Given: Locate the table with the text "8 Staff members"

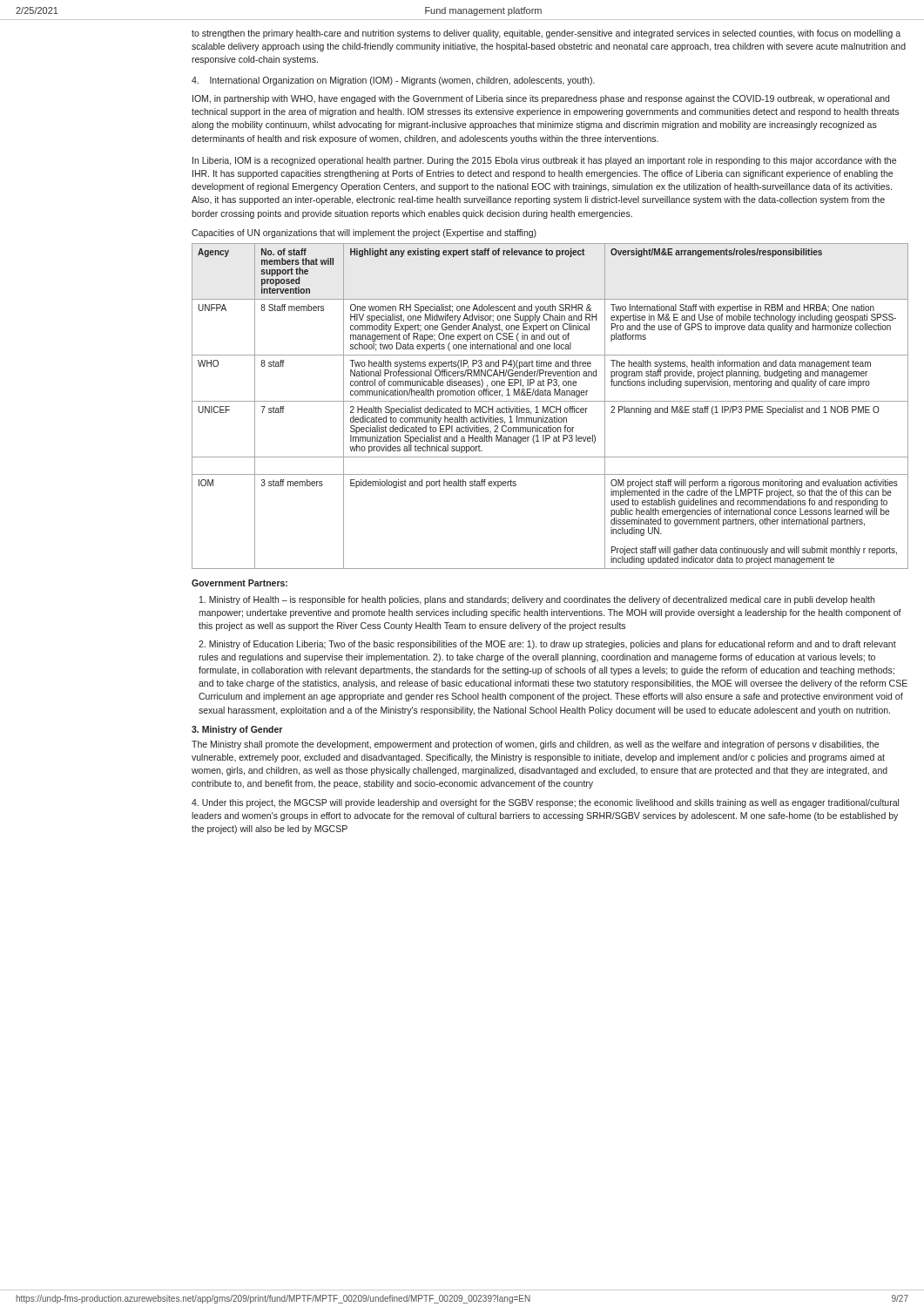Looking at the screenshot, I should point(550,406).
